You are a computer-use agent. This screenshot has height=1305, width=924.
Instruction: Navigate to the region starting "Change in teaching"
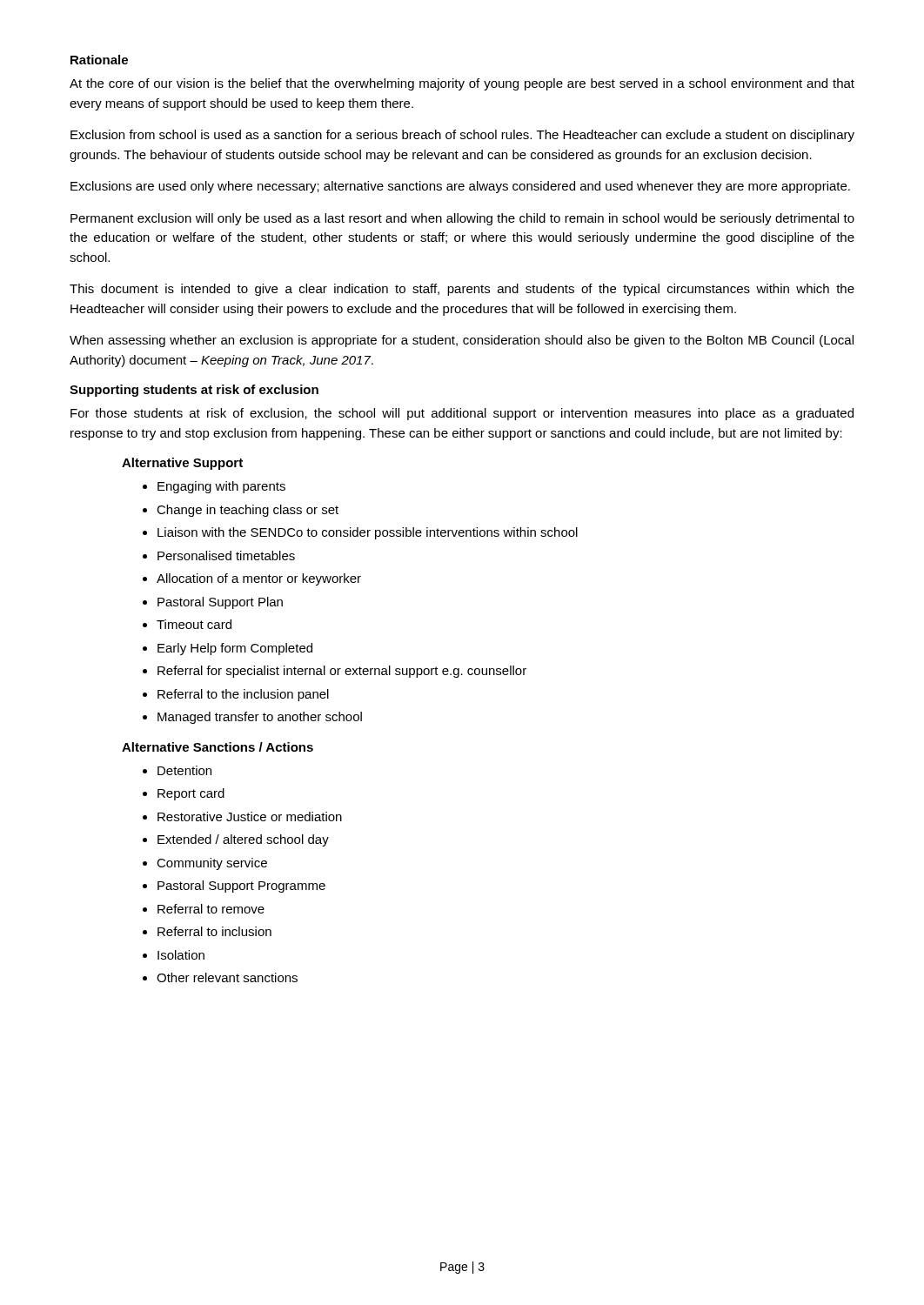point(248,509)
